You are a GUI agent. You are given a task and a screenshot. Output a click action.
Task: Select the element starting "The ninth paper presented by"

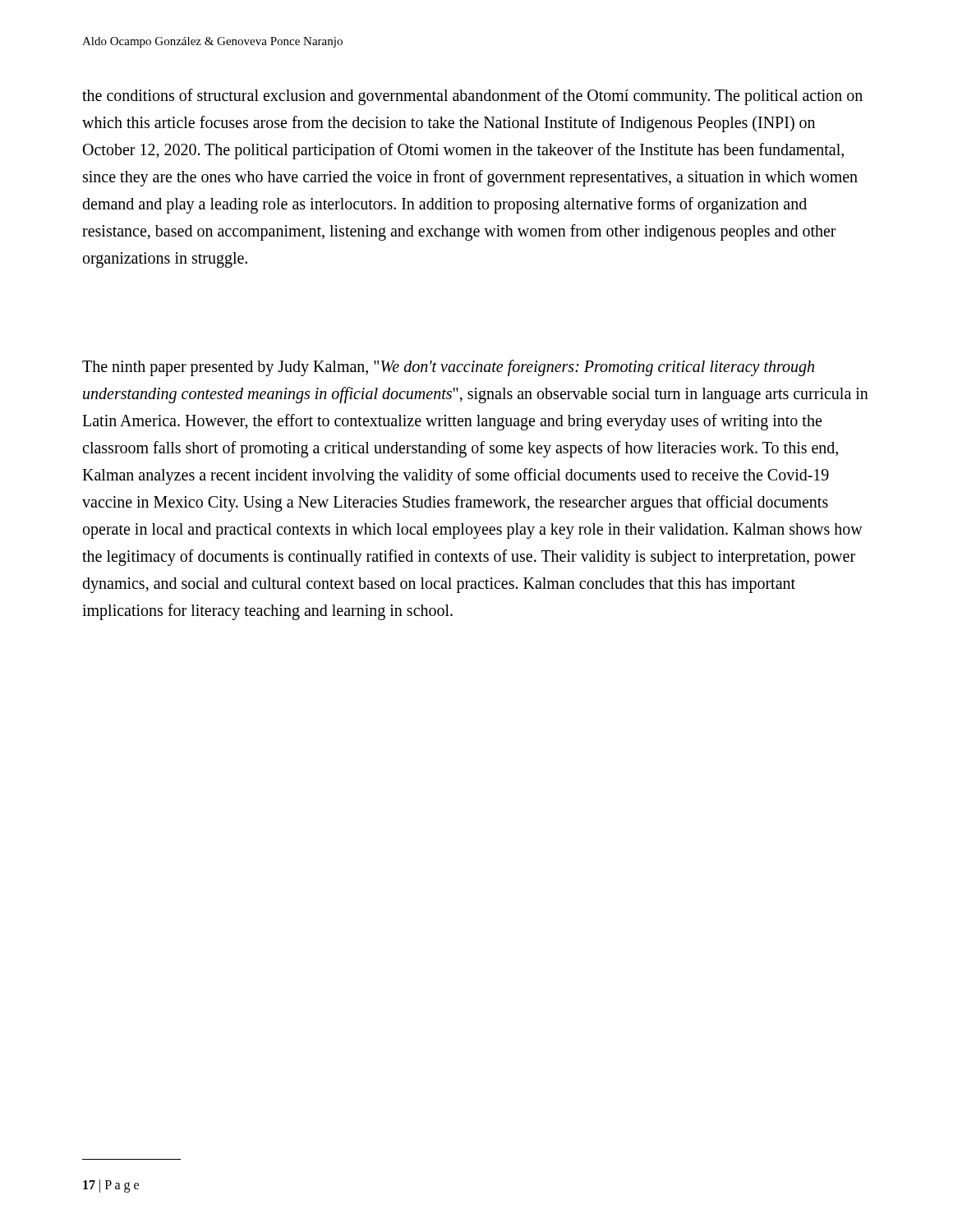475,488
